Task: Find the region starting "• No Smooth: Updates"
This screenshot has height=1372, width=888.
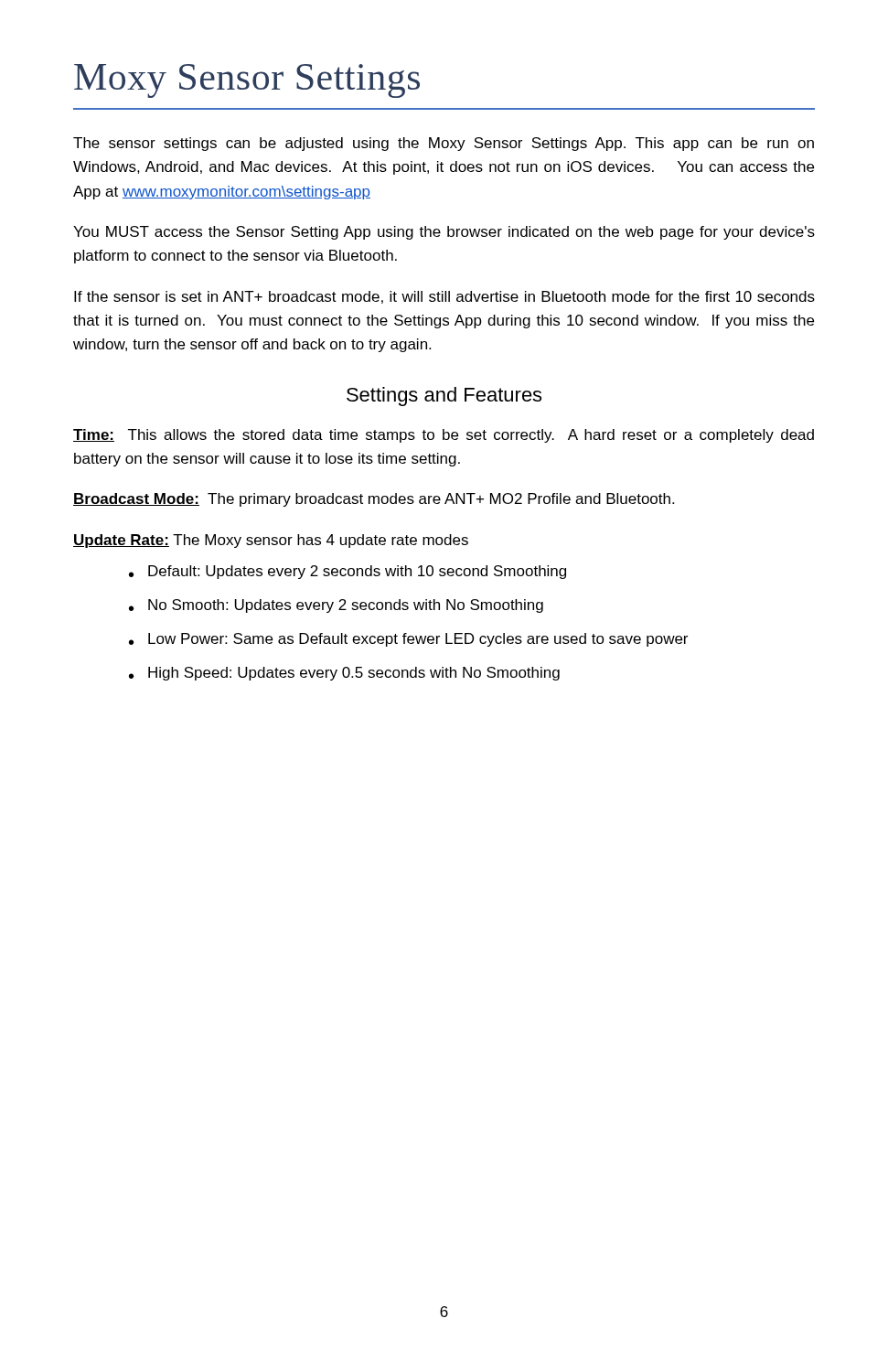Action: [336, 608]
